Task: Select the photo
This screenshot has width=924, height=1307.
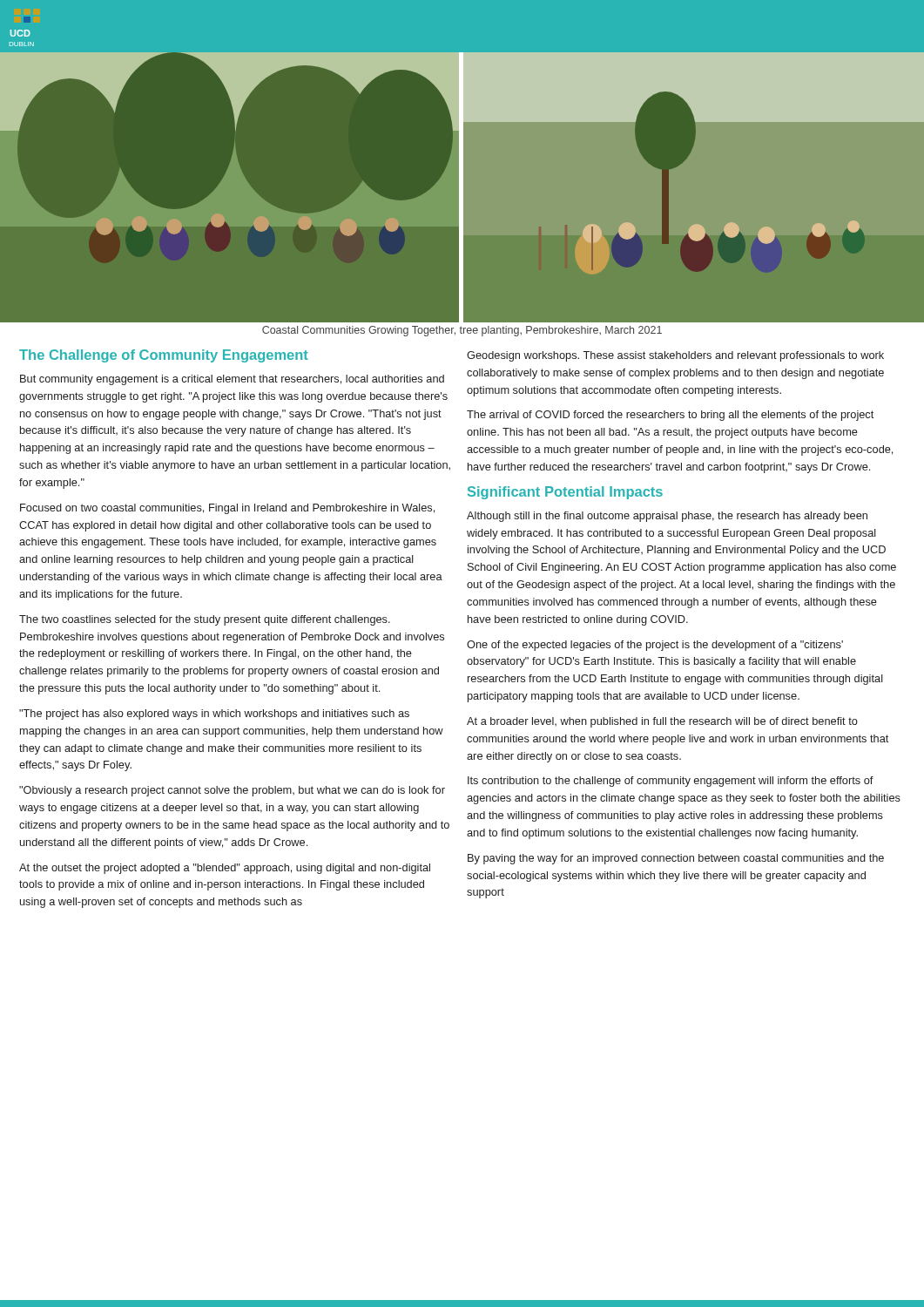Action: coord(462,187)
